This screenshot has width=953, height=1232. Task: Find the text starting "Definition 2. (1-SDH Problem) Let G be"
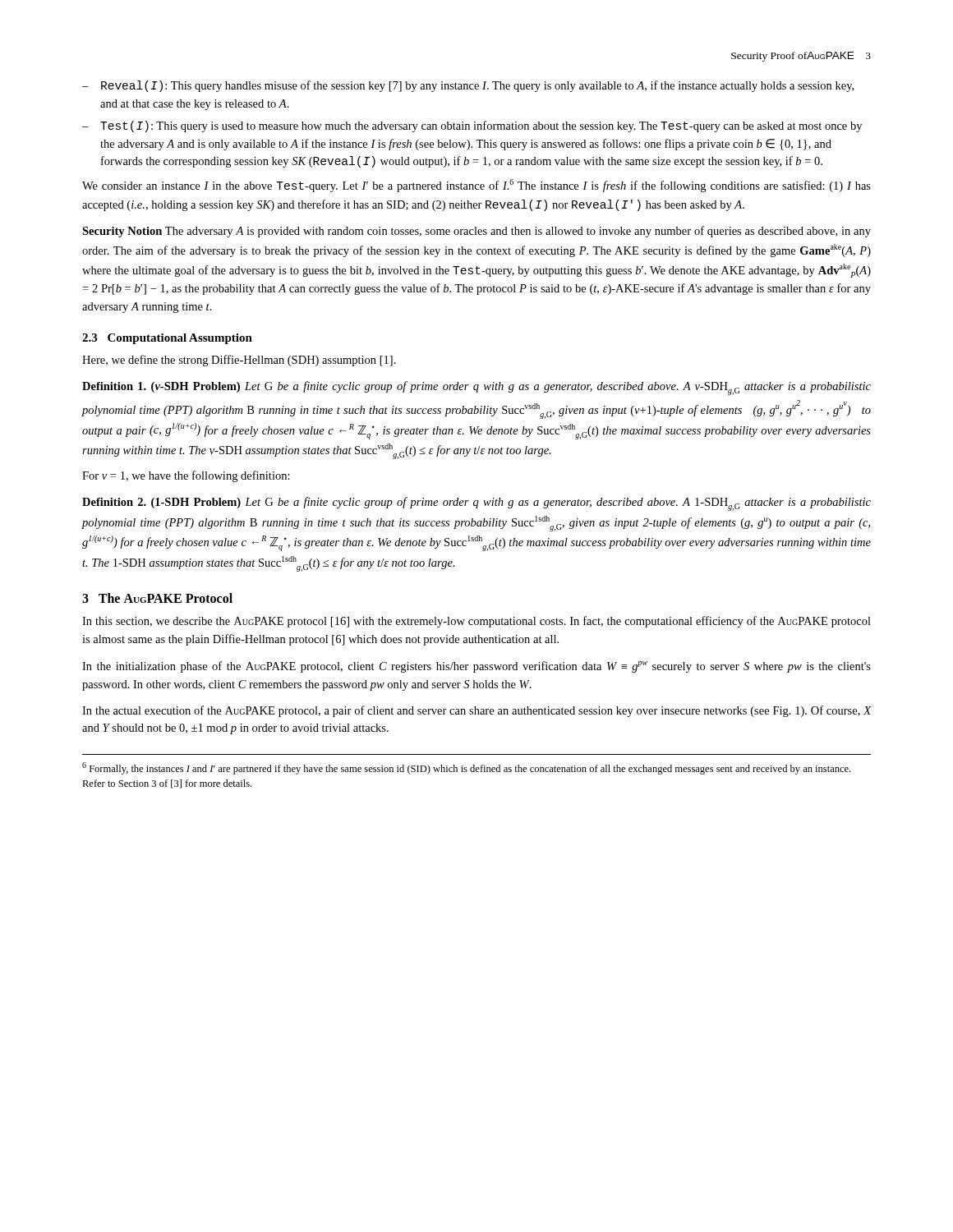476,533
